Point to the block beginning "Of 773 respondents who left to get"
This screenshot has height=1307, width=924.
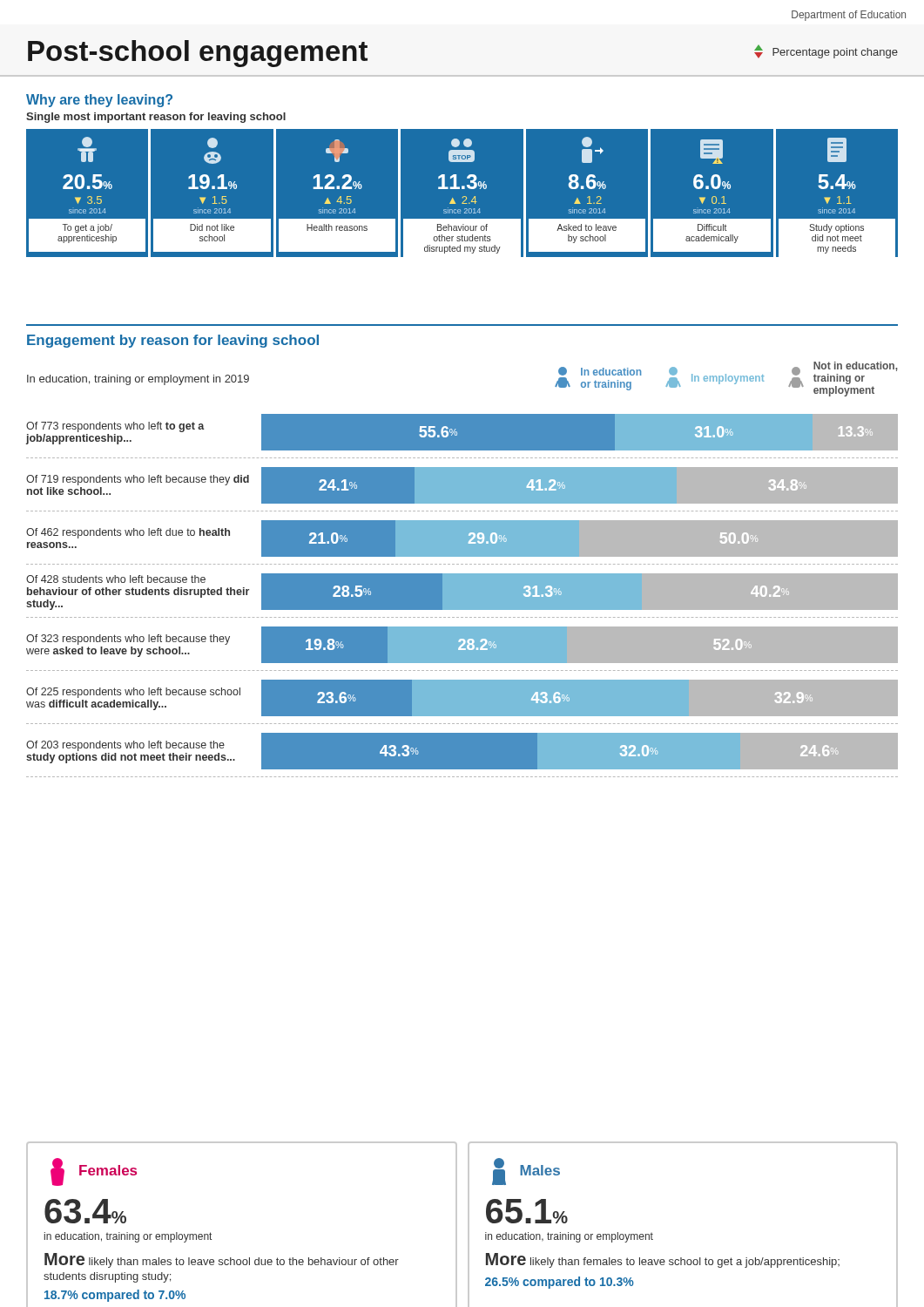[462, 432]
